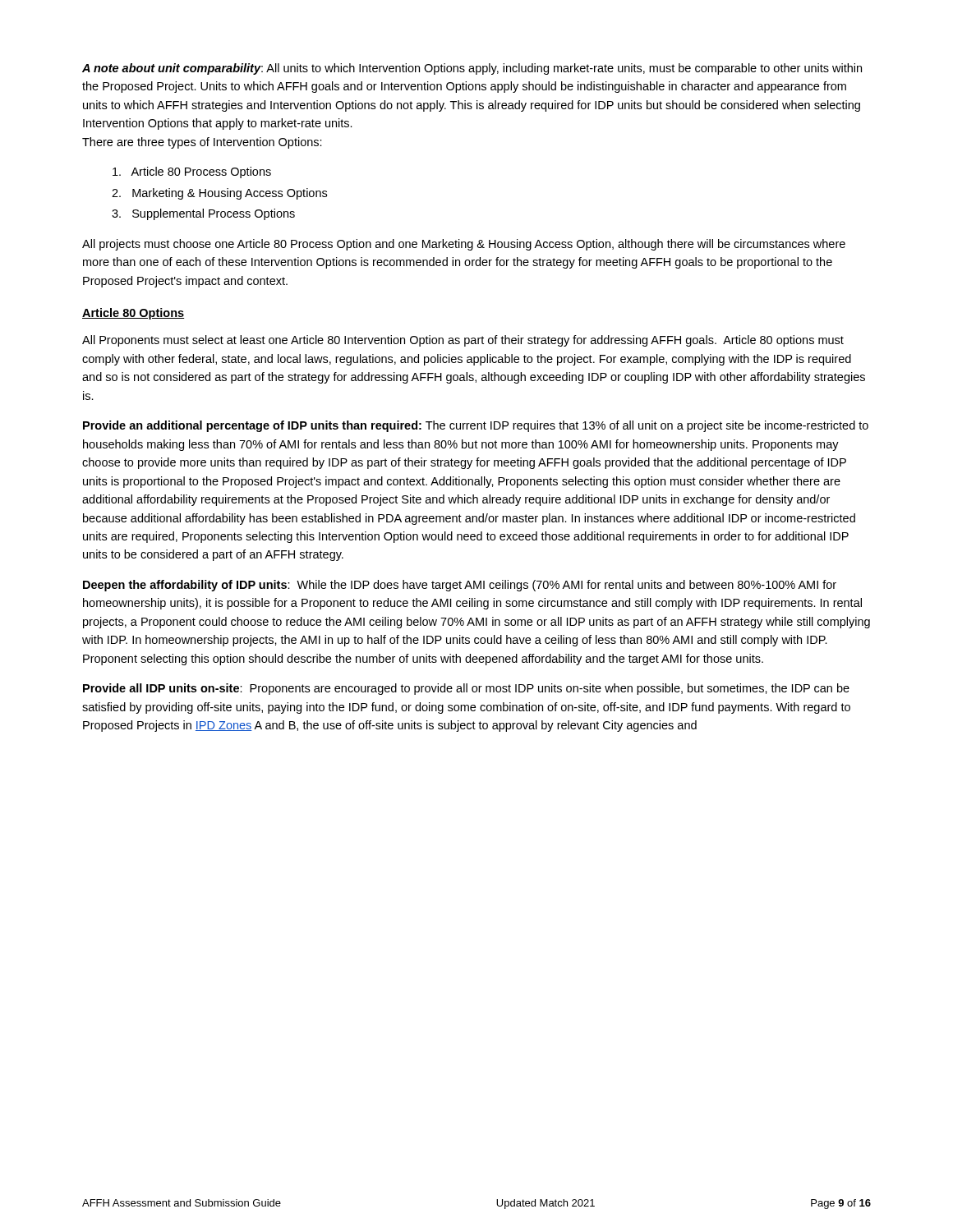Viewport: 953px width, 1232px height.
Task: Select the text block starting "All Proponents must select at least one Article"
Action: [476, 368]
